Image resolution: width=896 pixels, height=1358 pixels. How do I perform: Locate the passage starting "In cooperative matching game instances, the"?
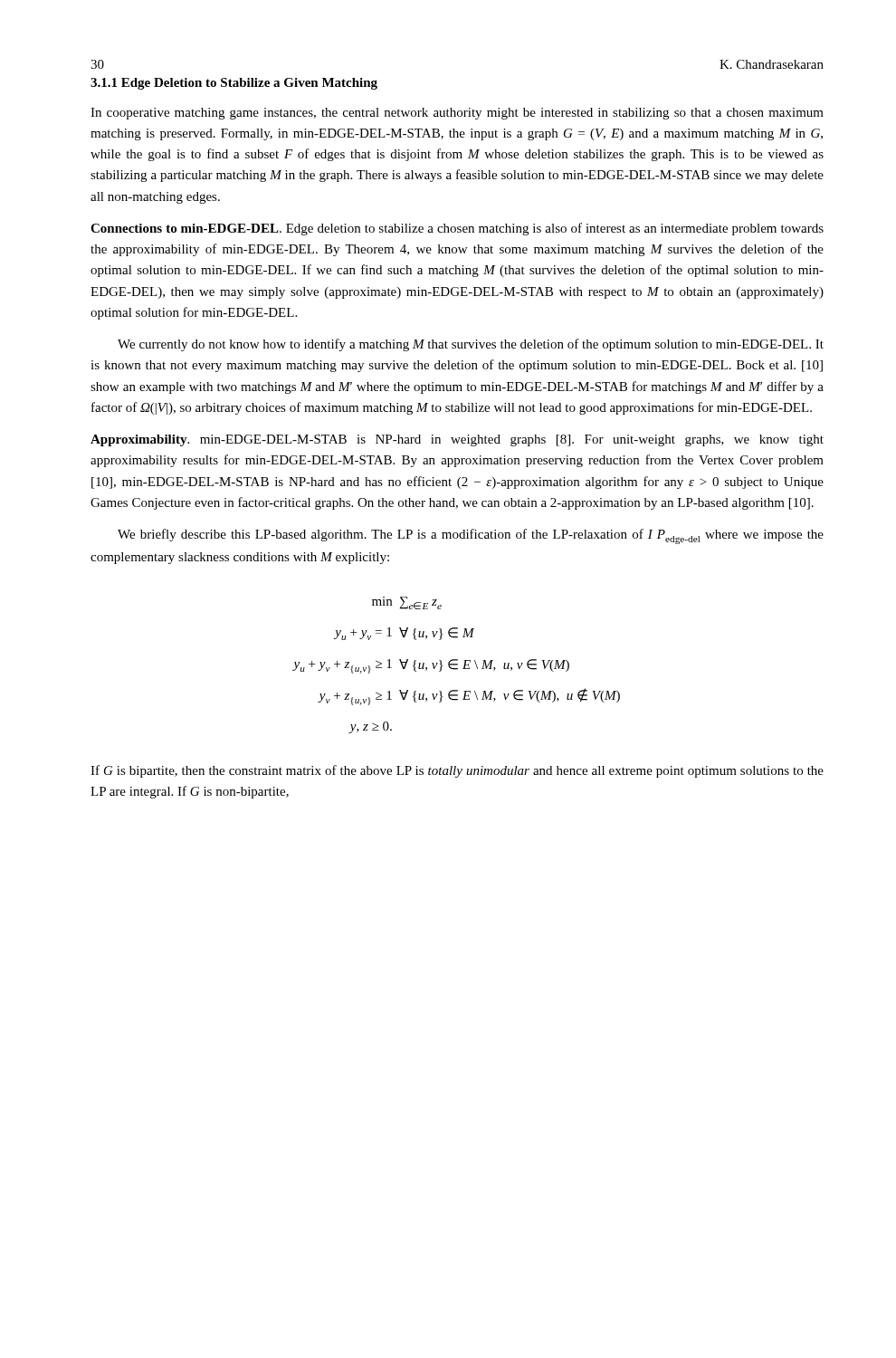click(457, 154)
